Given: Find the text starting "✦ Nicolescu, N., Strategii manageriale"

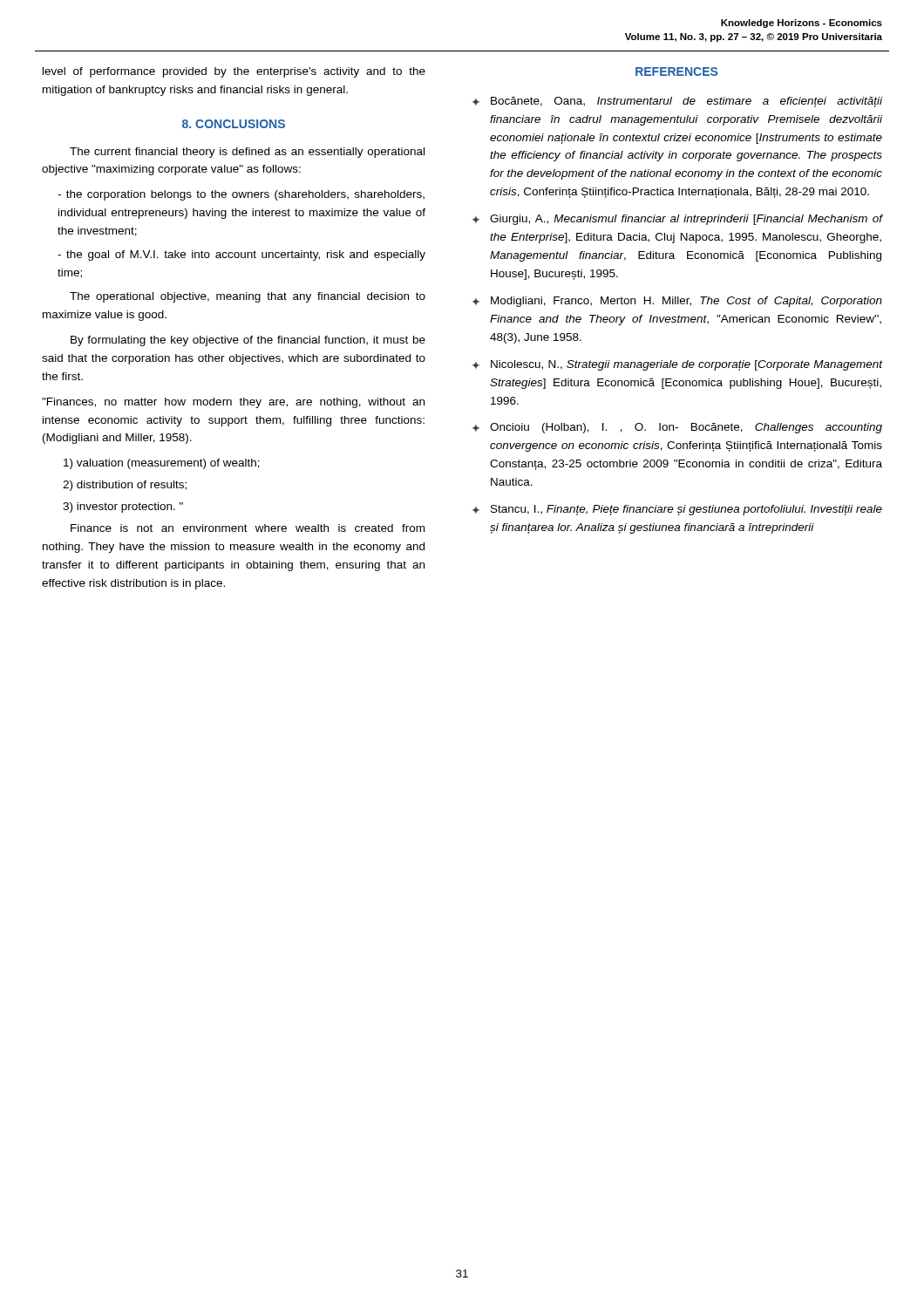Looking at the screenshot, I should 676,383.
